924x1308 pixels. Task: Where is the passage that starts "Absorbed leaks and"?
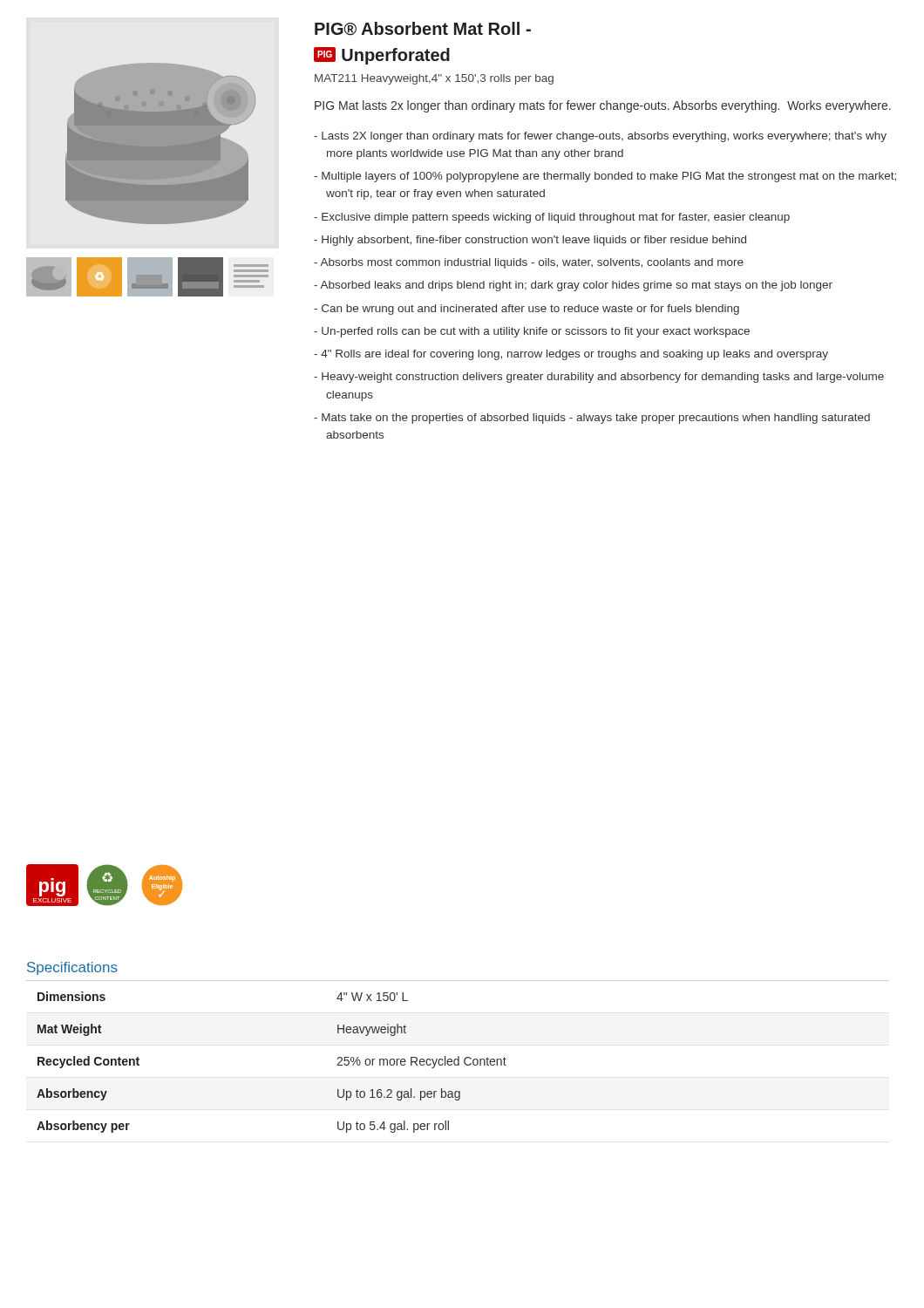pos(573,285)
